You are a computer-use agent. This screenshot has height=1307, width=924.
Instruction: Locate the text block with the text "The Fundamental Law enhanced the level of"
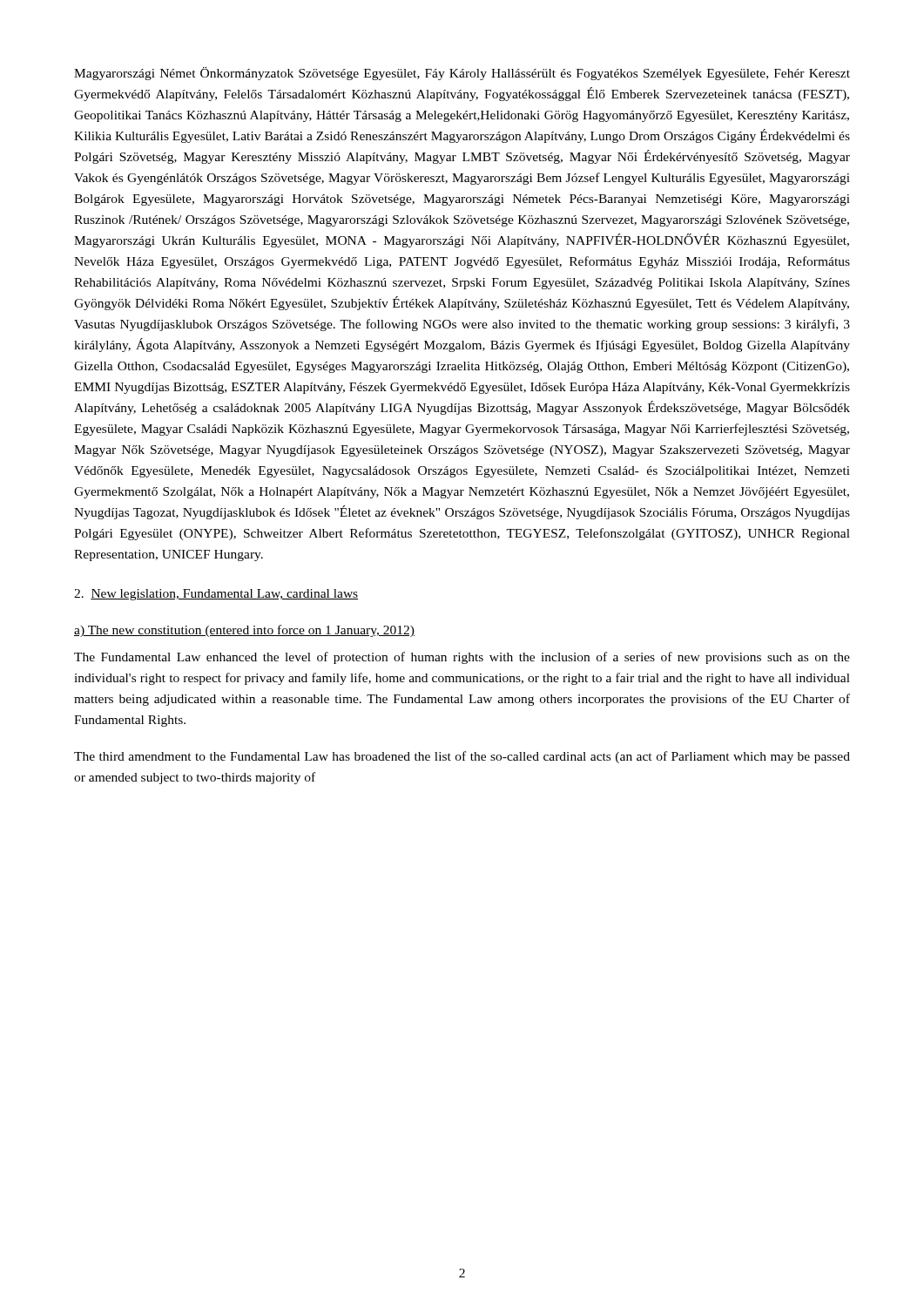462,688
